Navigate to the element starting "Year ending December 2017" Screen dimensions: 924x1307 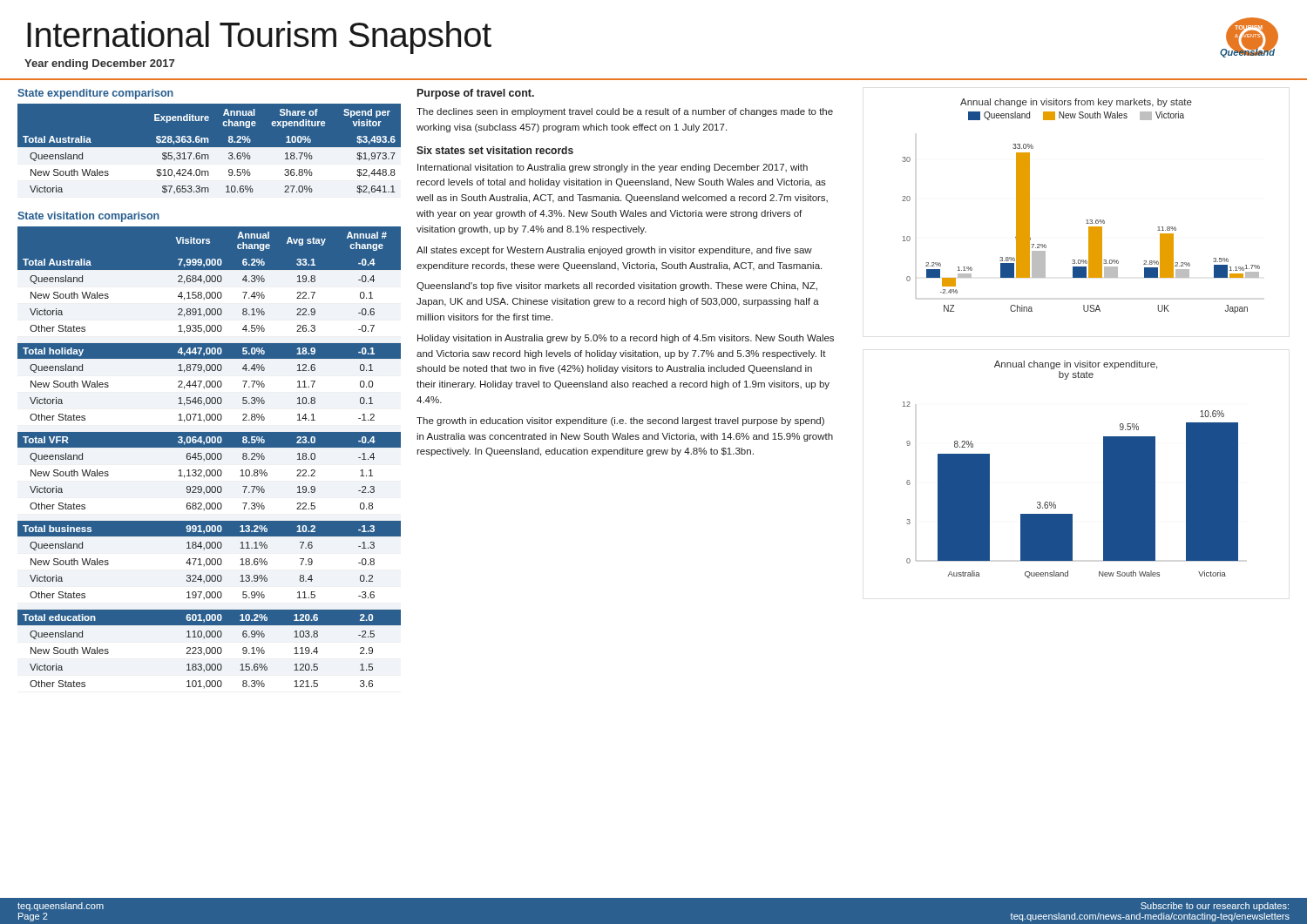pos(100,63)
